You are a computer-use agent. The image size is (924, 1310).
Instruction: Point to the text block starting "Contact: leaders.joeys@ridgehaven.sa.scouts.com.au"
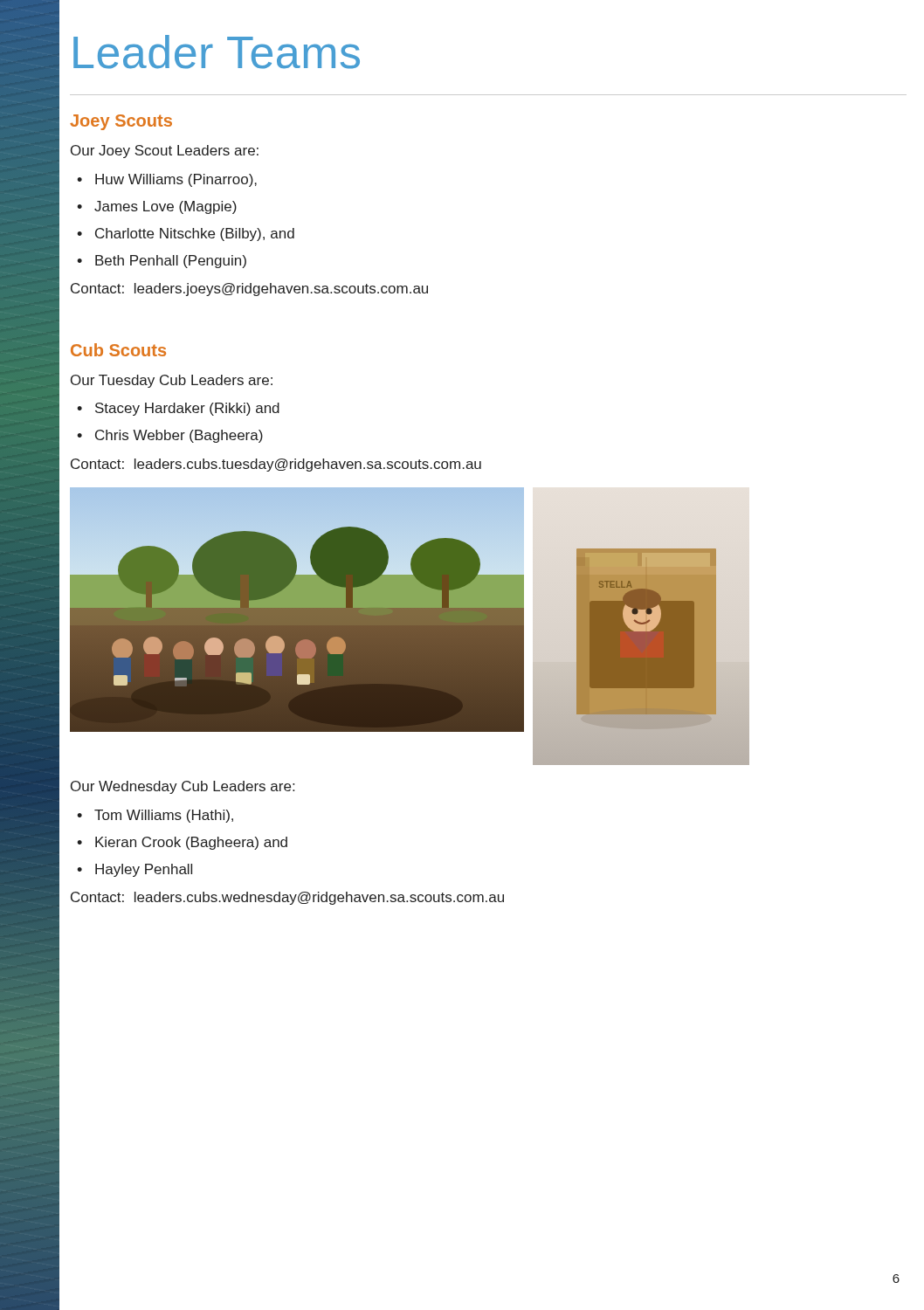click(249, 290)
